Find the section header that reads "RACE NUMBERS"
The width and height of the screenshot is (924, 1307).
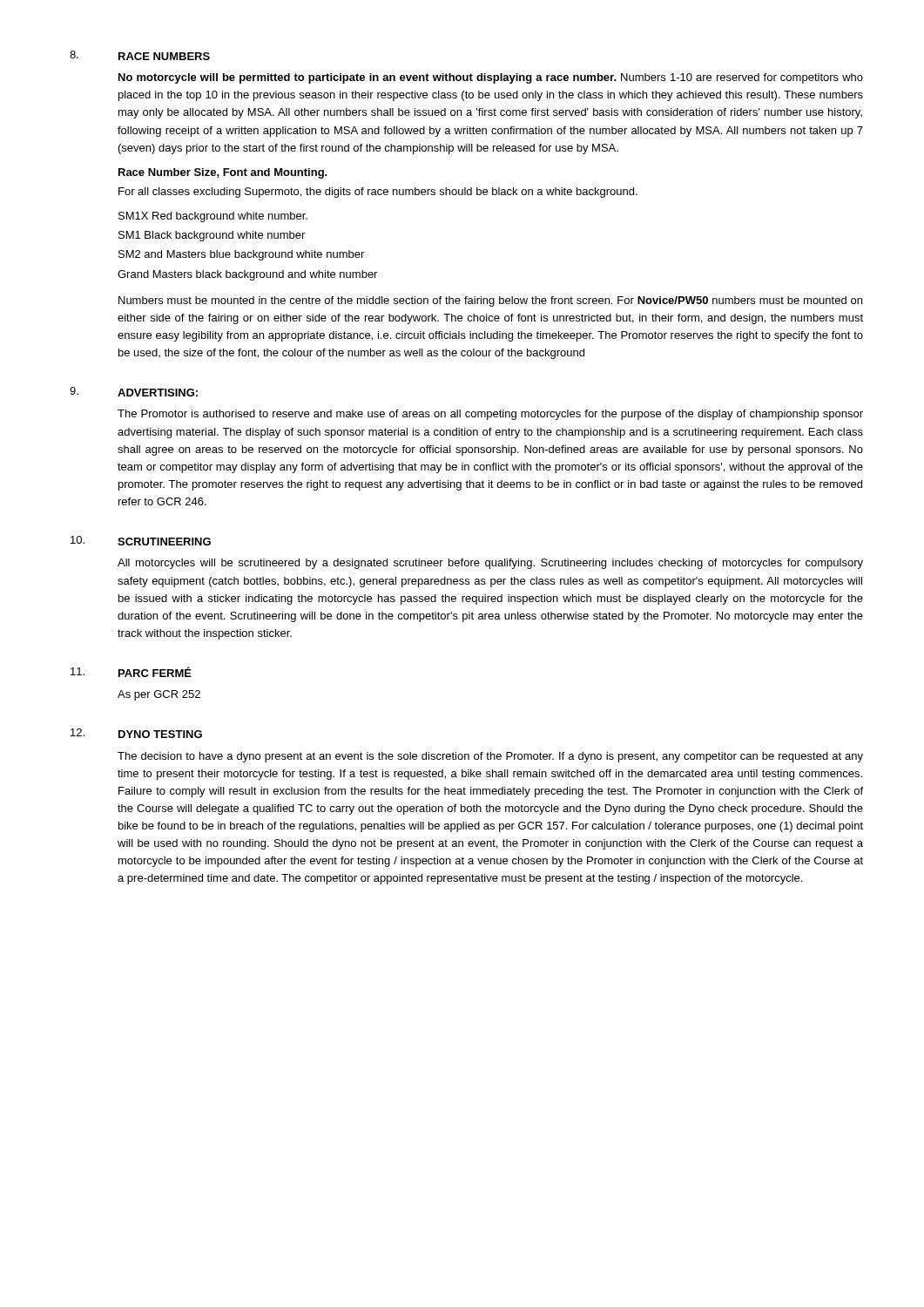point(164,56)
